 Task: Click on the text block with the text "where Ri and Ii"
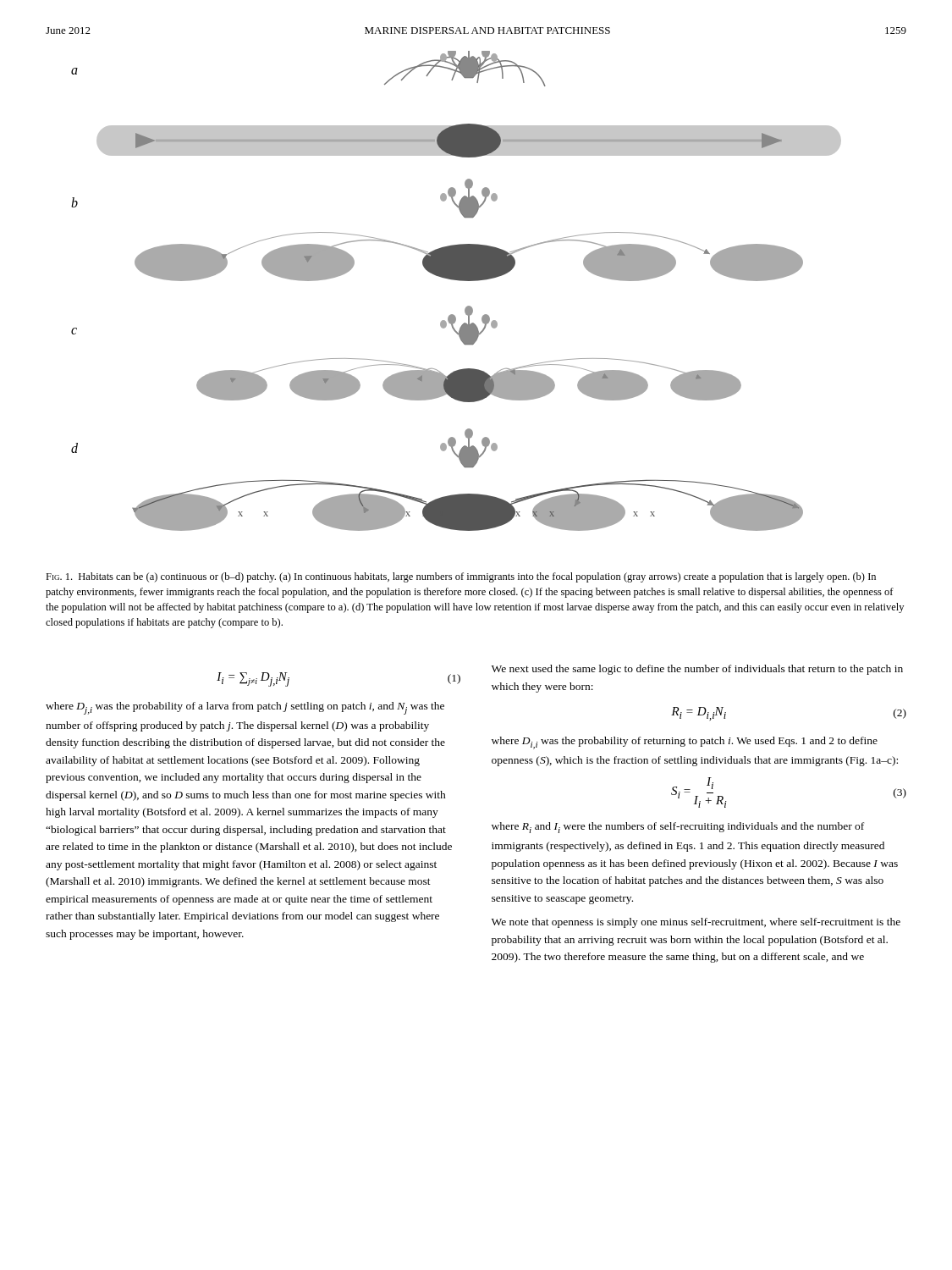click(x=695, y=862)
